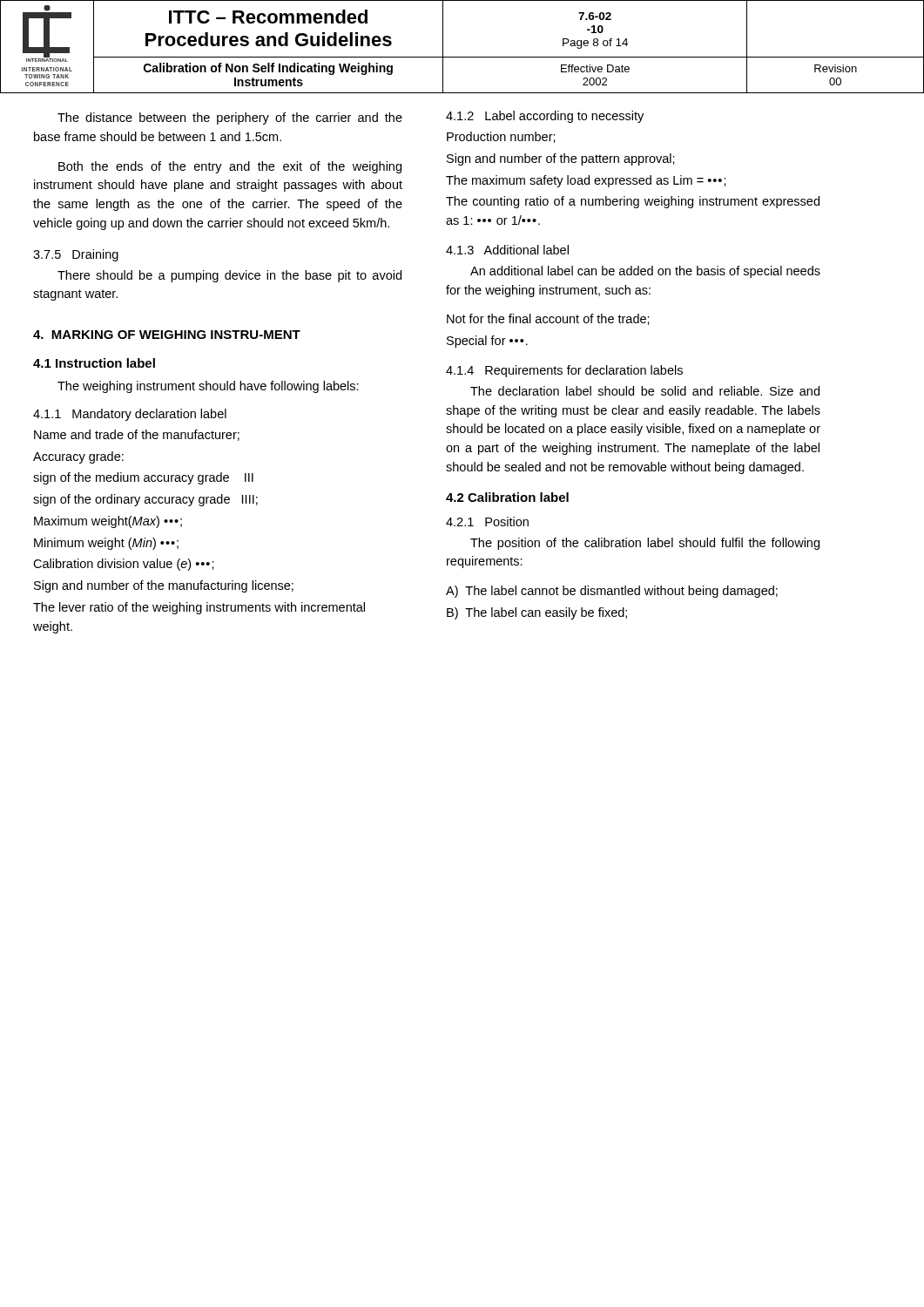Select the text block that says "An additional label can be added"
Viewport: 924px width, 1307px height.
[633, 281]
